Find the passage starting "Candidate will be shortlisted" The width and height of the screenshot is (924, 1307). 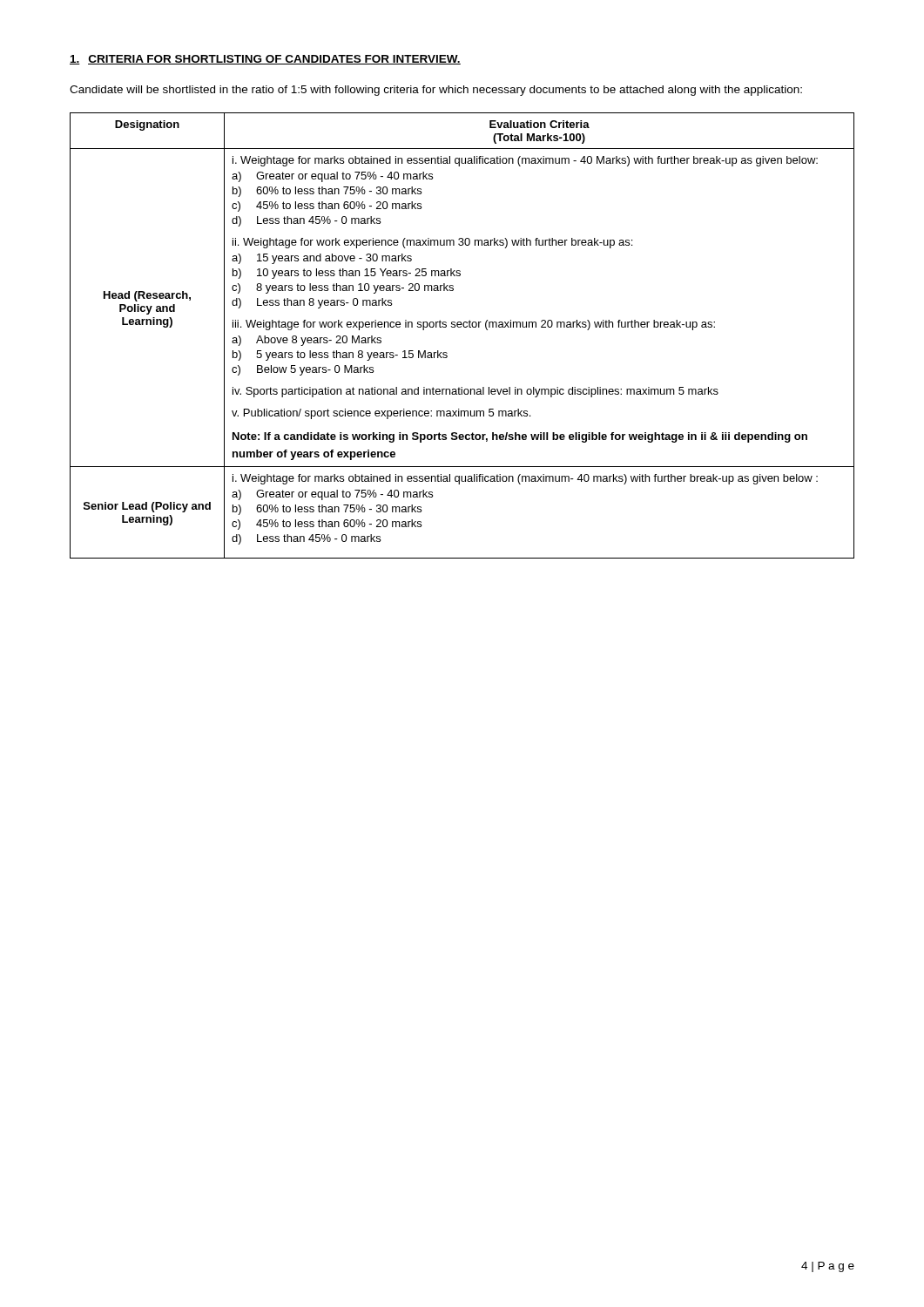[x=436, y=89]
